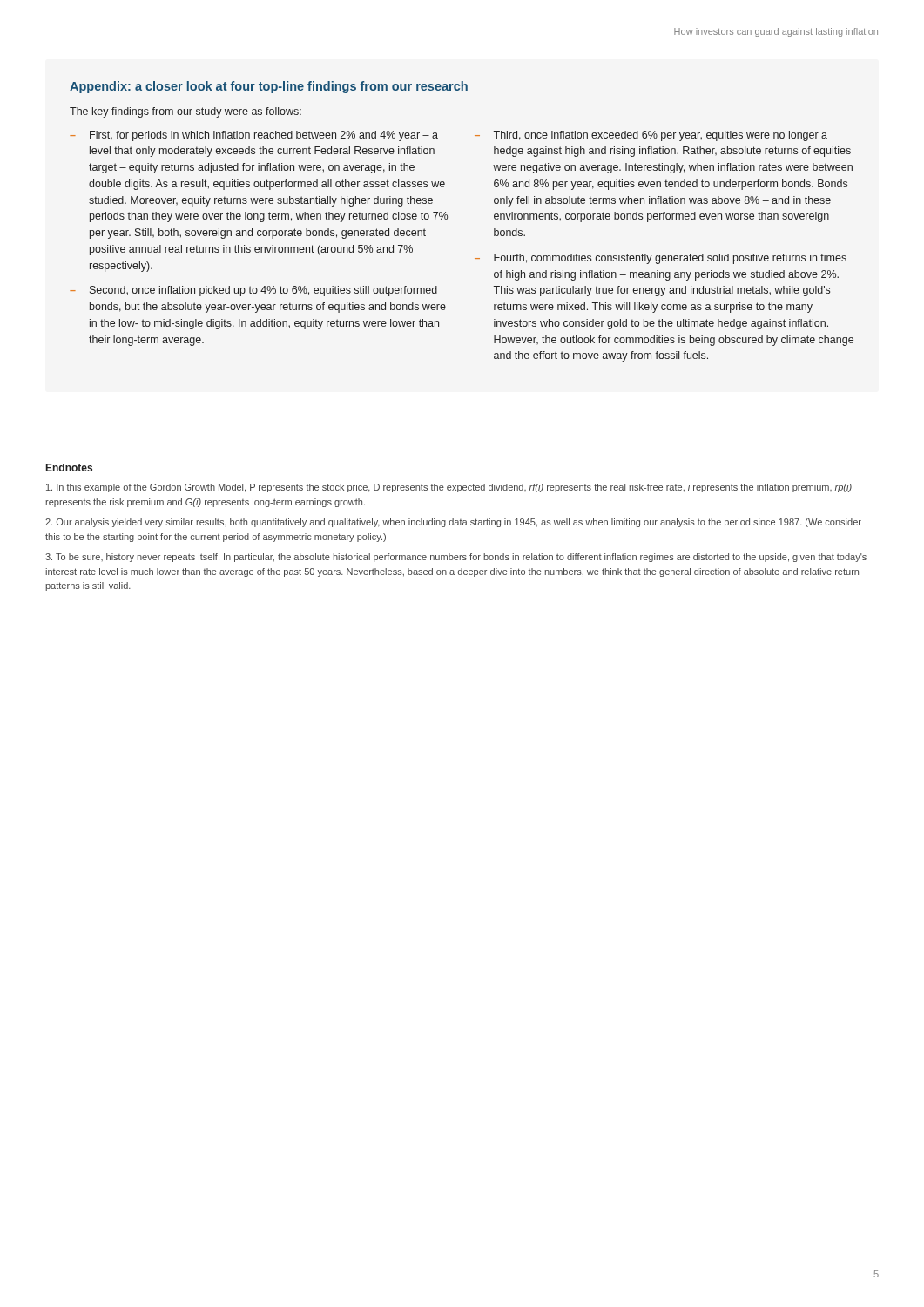
Task: Click the section header that begins "Appendix: a closer look"
Action: click(x=269, y=86)
